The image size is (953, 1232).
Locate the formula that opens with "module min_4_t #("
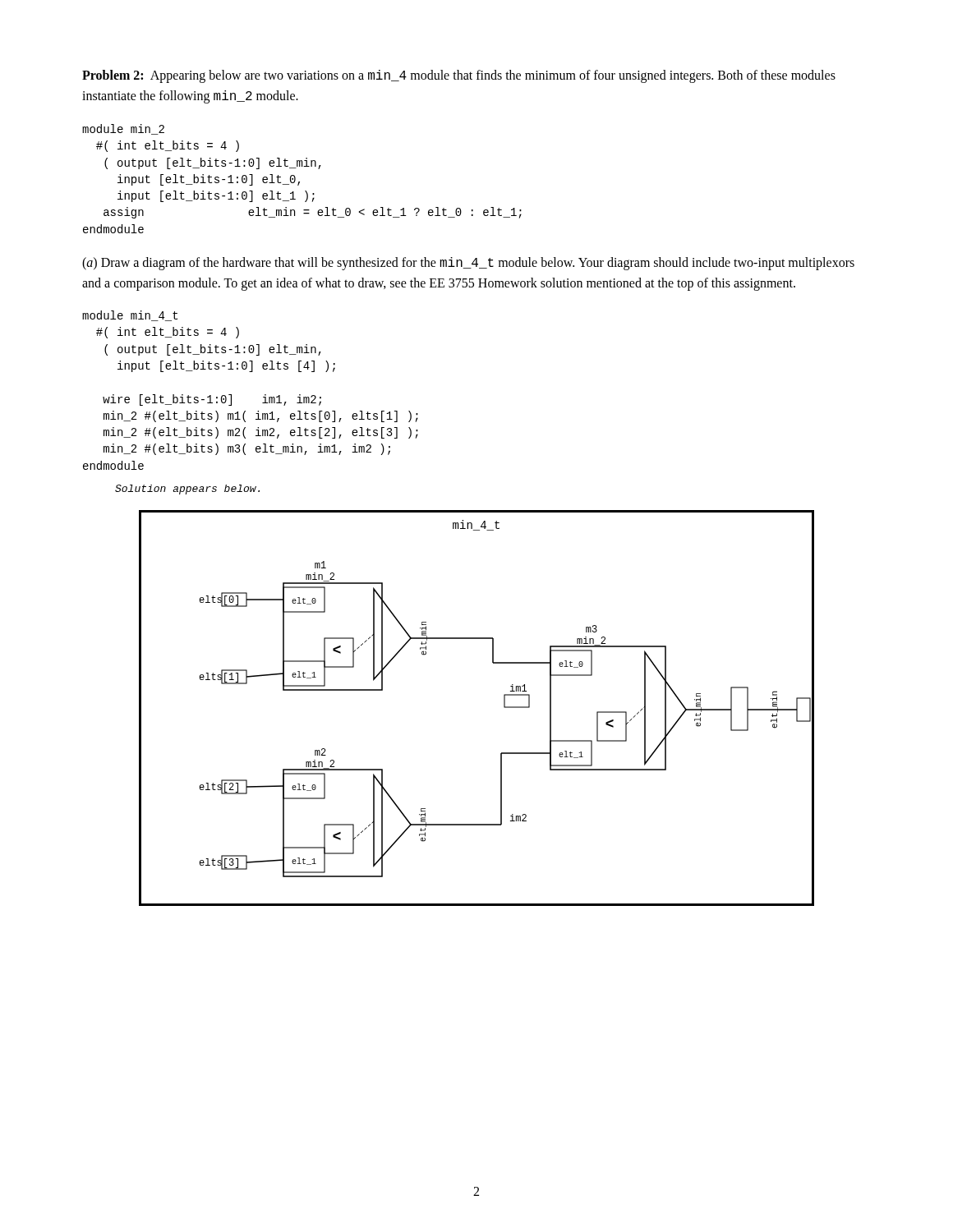pyautogui.click(x=130, y=316)
